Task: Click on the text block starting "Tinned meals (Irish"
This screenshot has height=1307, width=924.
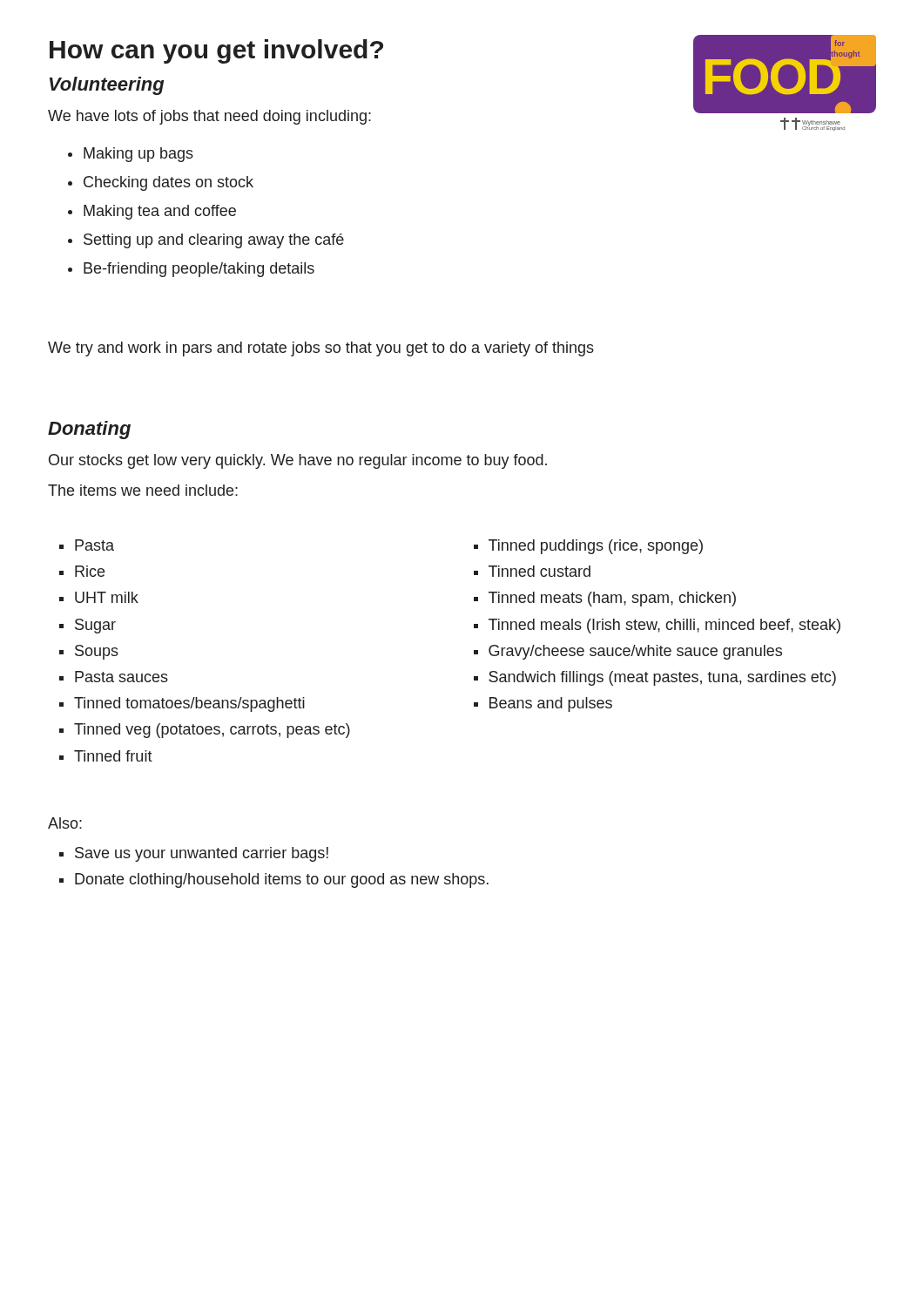Action: (682, 625)
